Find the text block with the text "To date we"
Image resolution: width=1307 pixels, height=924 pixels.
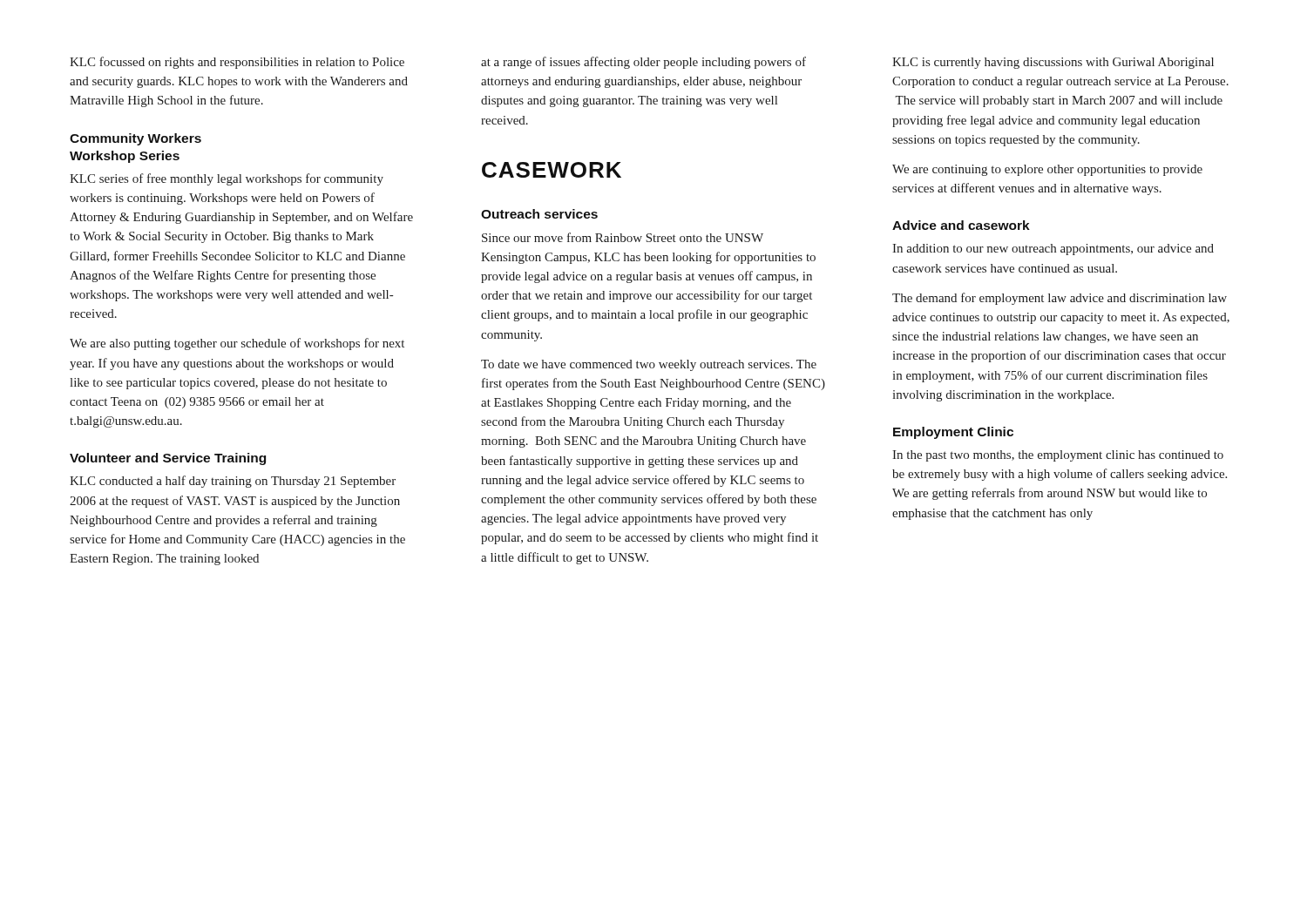click(x=654, y=460)
